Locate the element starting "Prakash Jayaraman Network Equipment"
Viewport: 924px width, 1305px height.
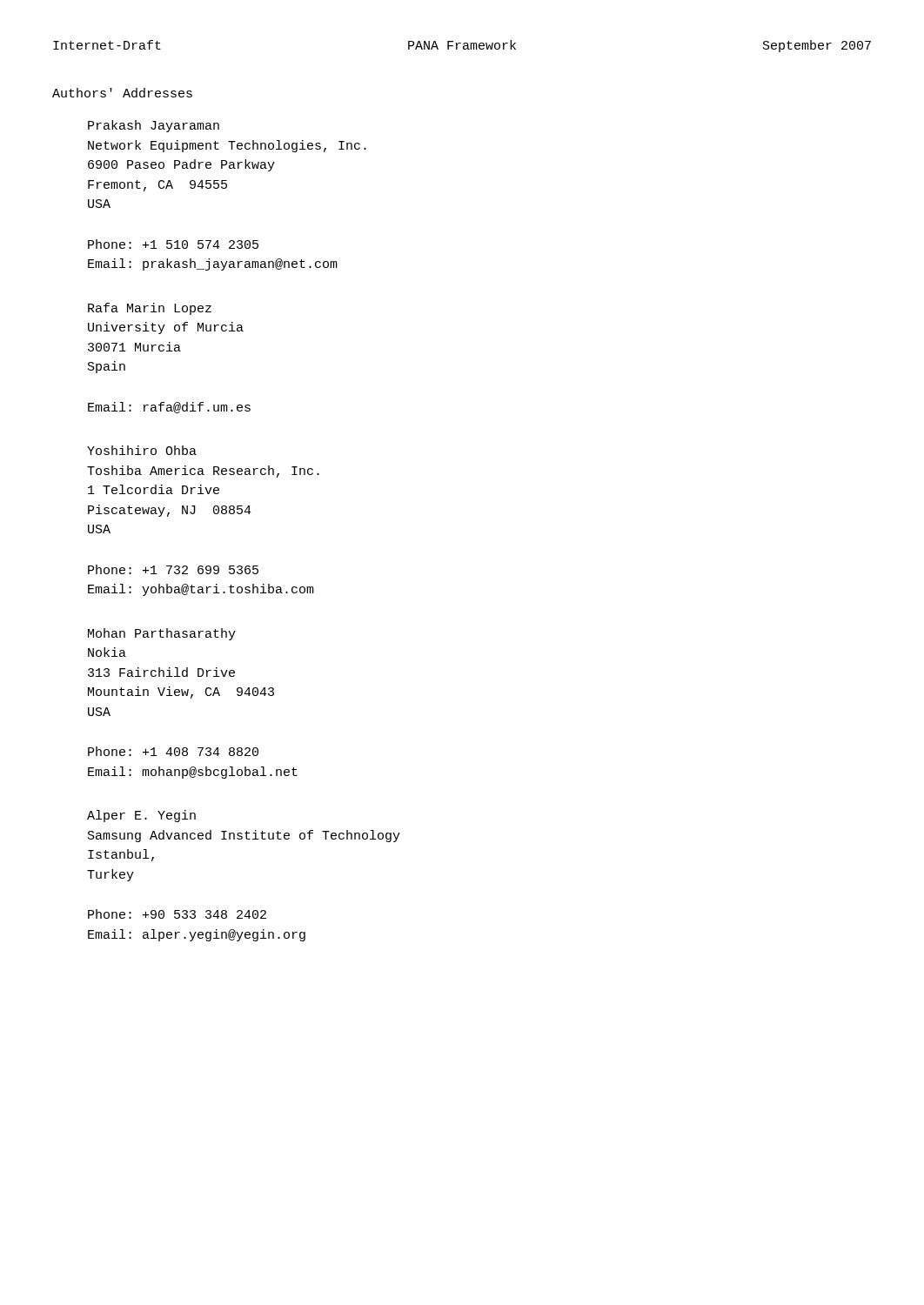(228, 166)
